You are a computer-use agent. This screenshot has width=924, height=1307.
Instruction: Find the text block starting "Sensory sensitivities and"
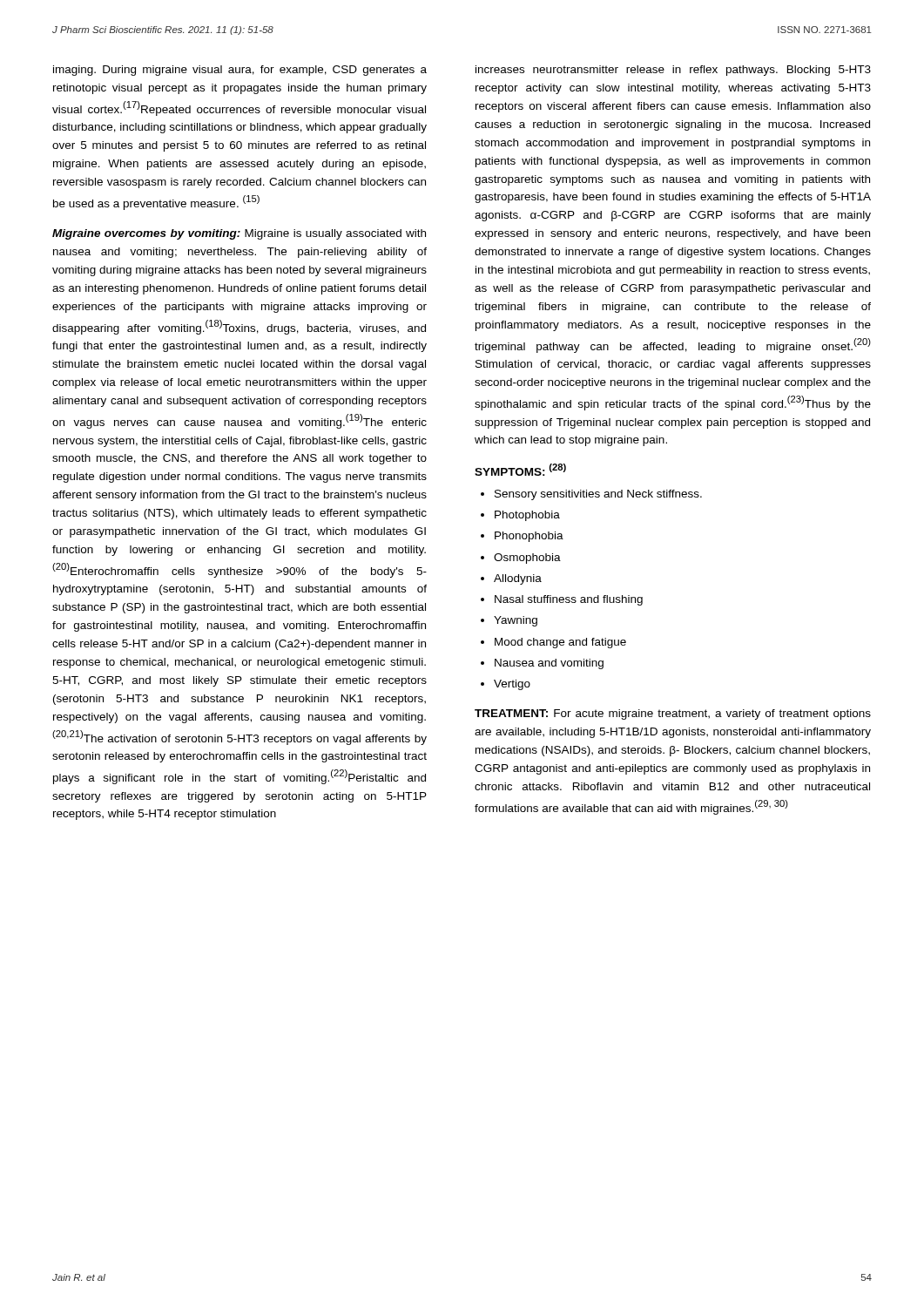tap(682, 494)
